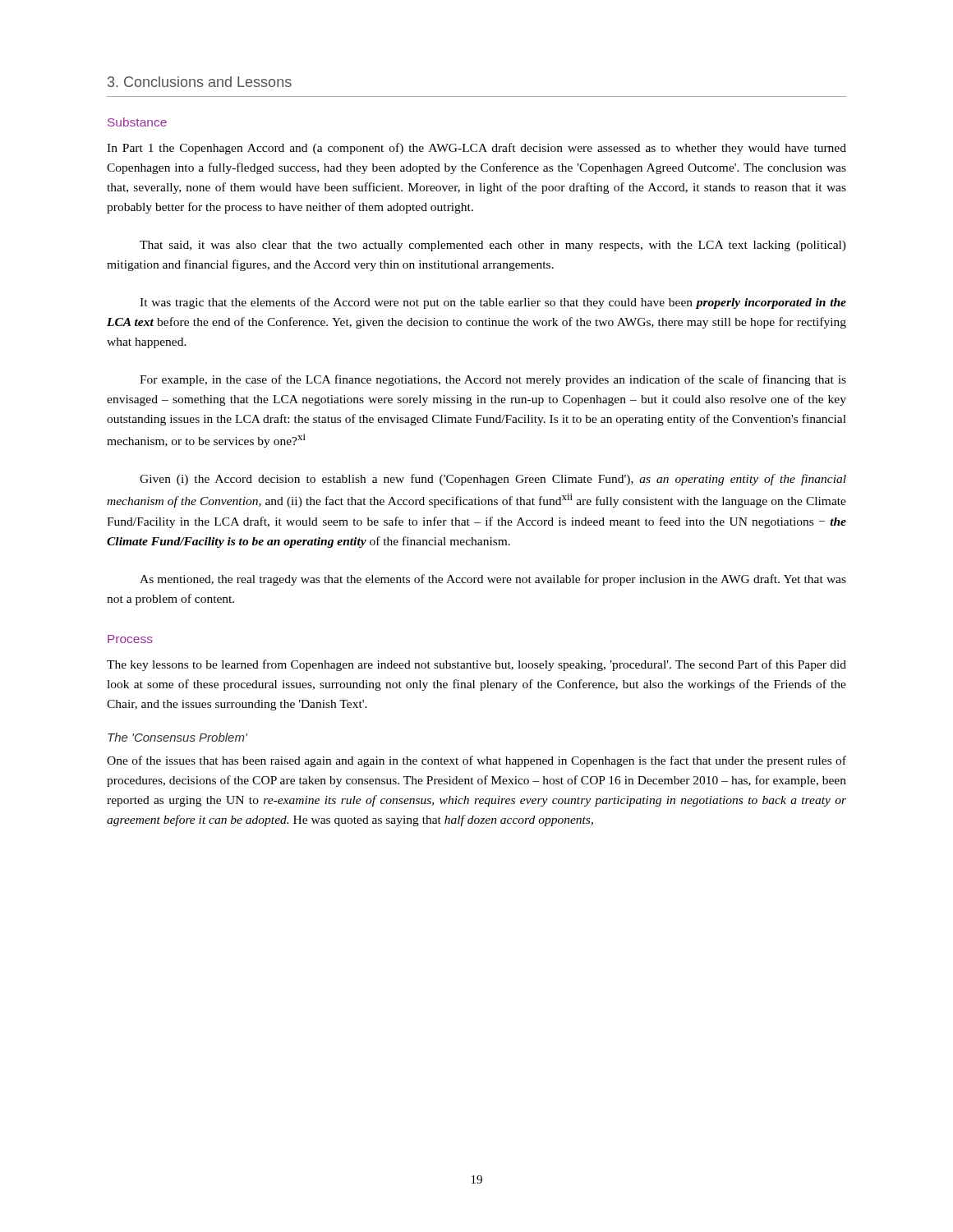The image size is (953, 1232).
Task: Click on the text block starting "As mentioned, the real tragedy was"
Action: click(x=476, y=589)
